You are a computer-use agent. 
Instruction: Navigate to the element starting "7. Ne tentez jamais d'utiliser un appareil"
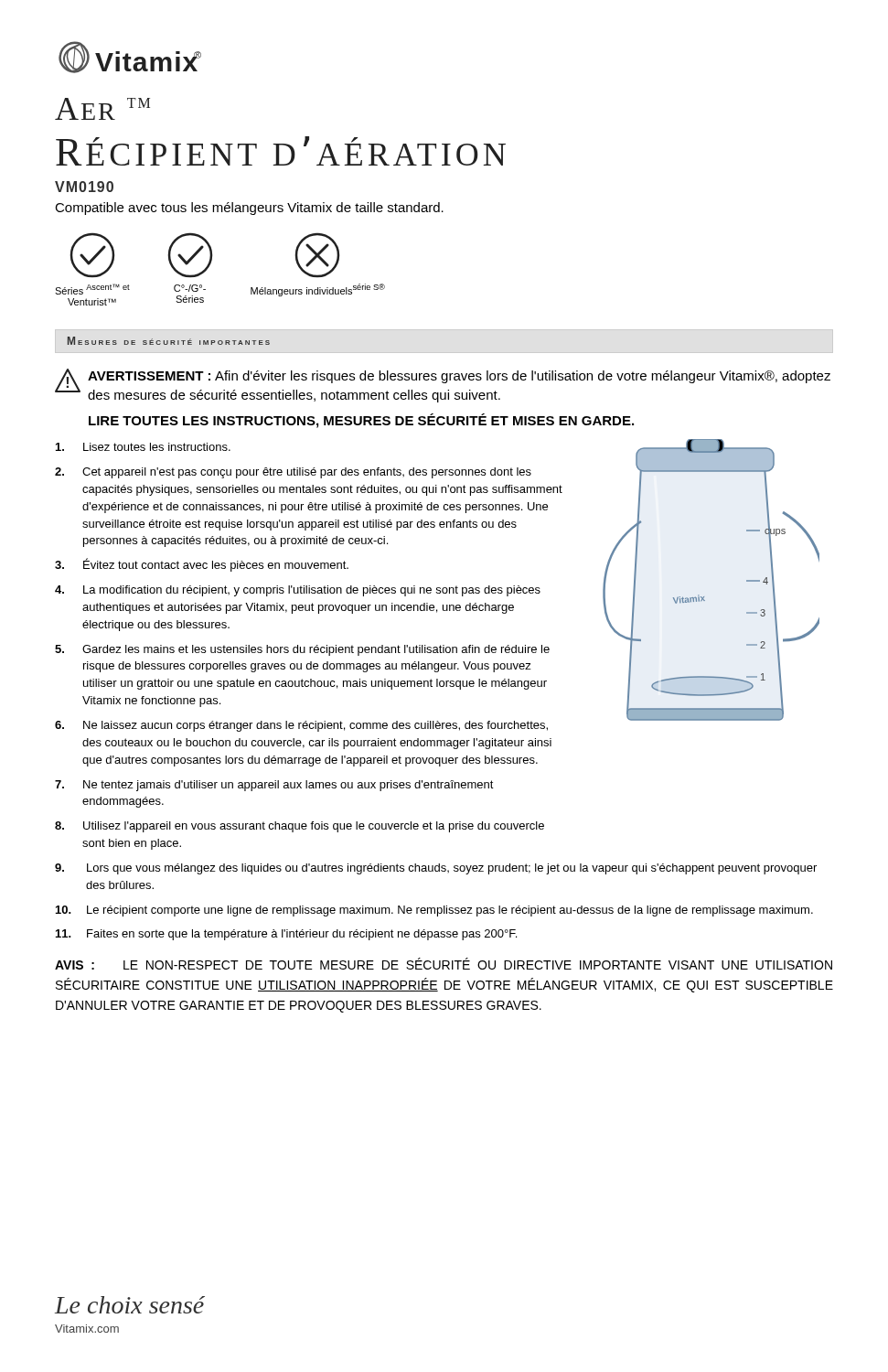click(x=311, y=793)
